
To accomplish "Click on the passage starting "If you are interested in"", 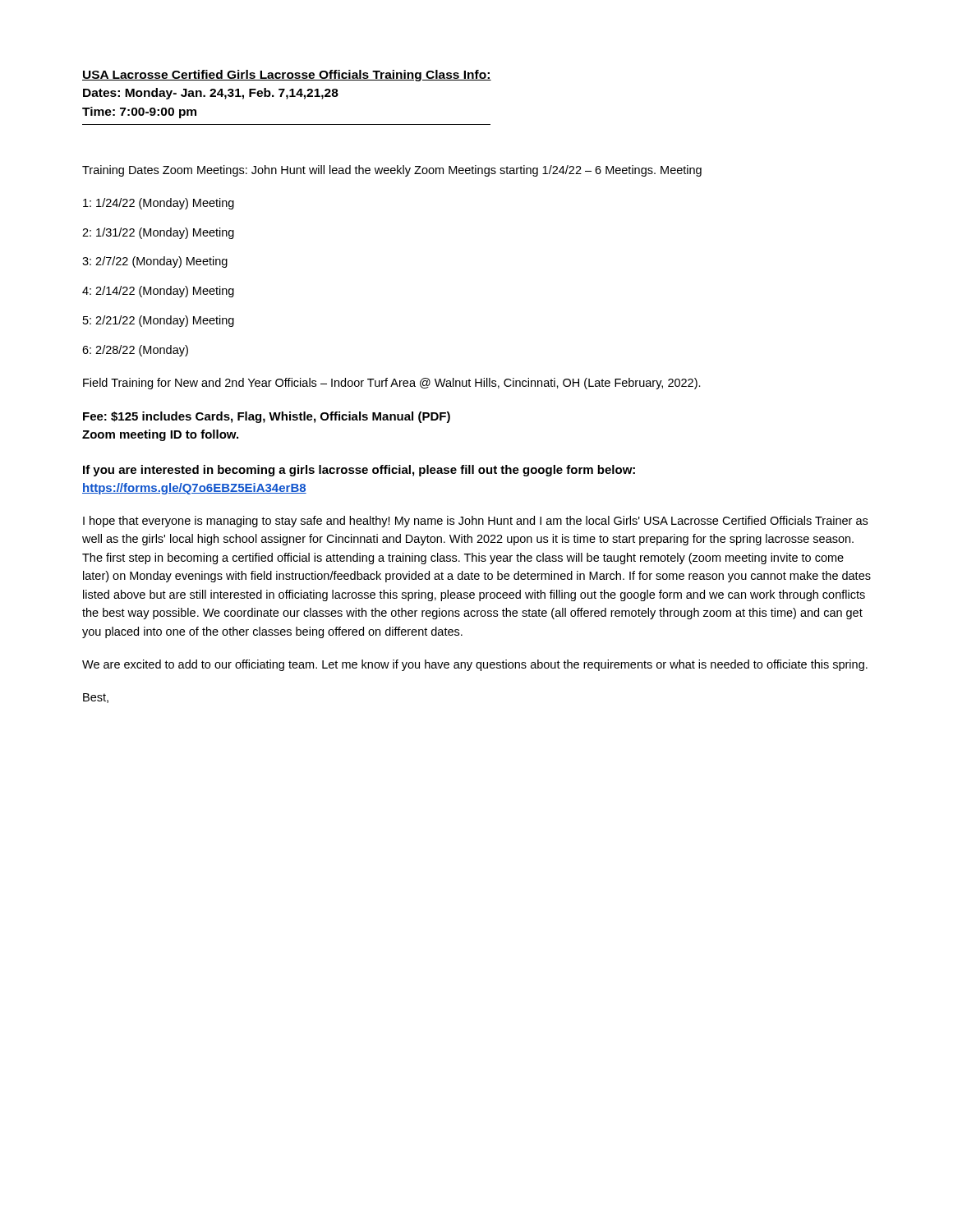I will [x=359, y=479].
